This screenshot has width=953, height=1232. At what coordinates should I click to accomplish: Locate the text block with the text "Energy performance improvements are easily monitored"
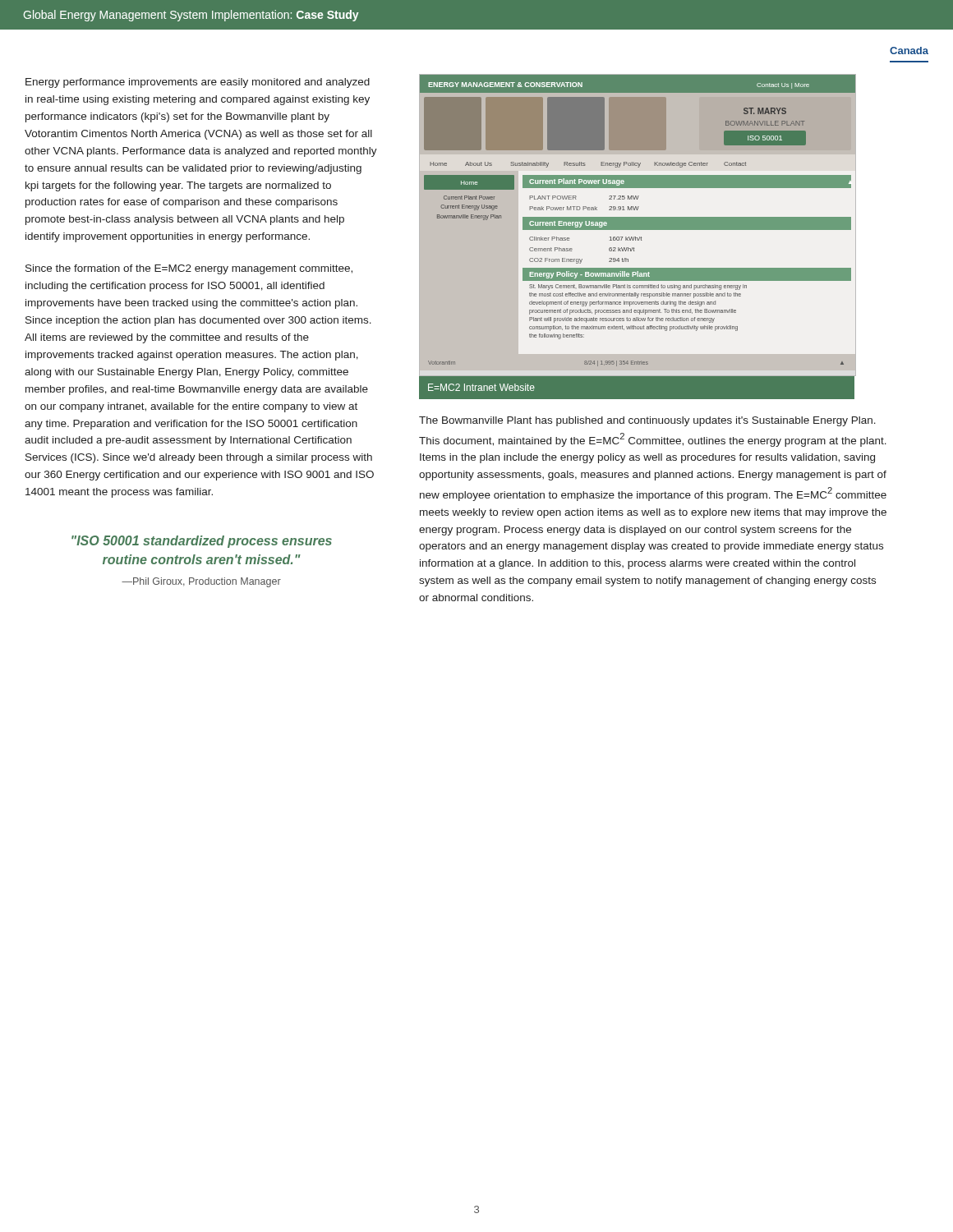[x=201, y=159]
